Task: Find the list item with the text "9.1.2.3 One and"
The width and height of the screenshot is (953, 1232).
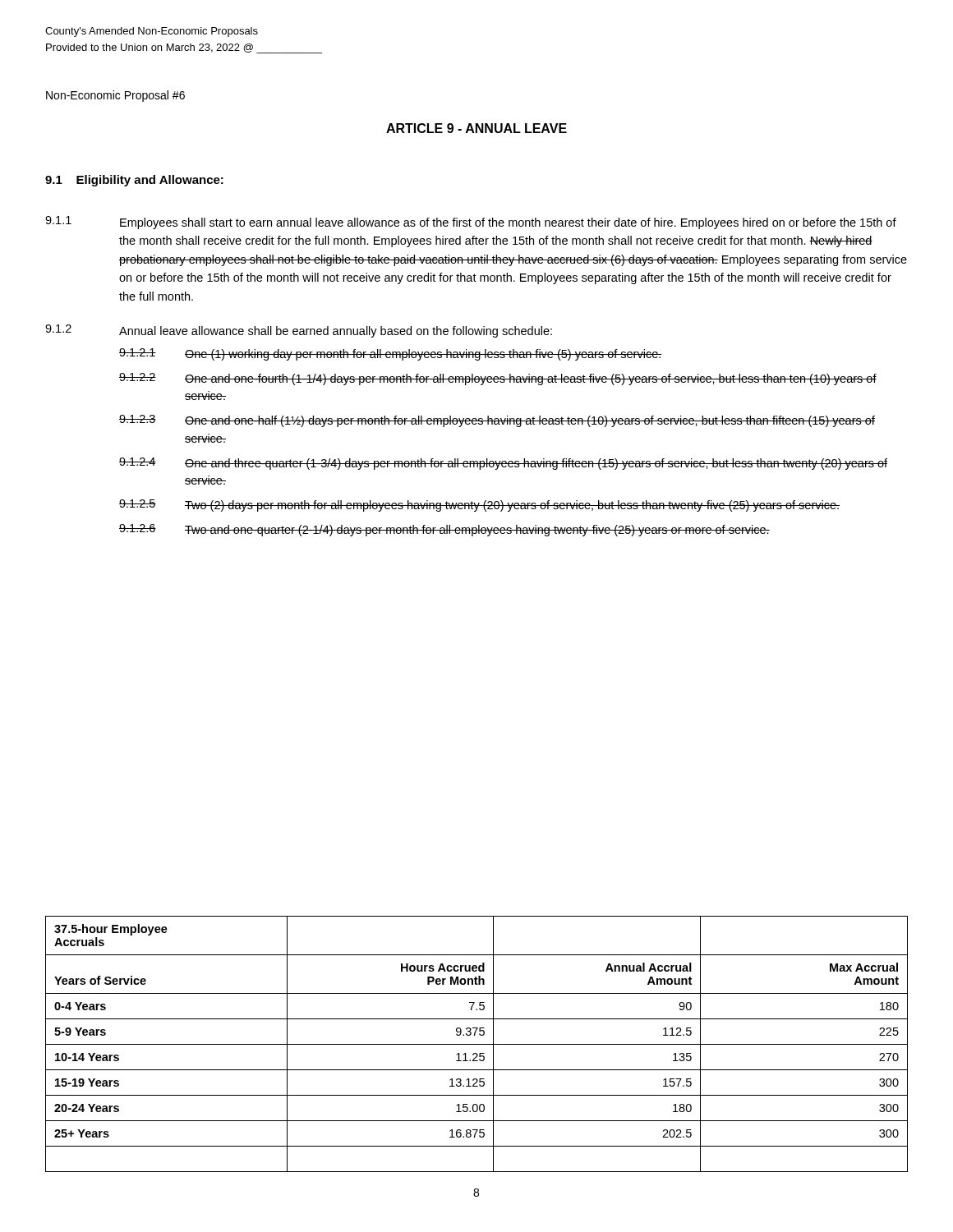Action: [513, 430]
